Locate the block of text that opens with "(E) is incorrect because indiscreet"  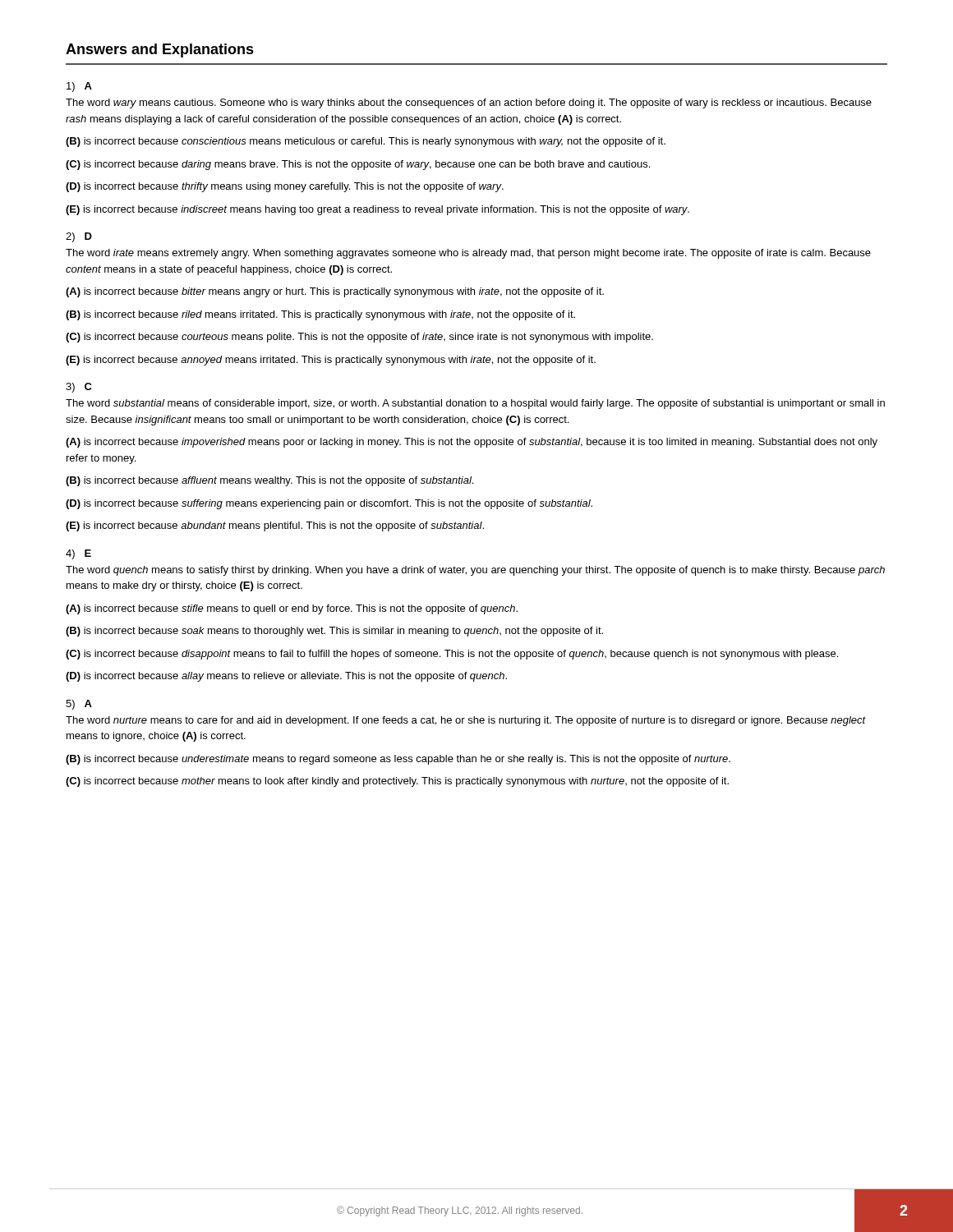[476, 209]
